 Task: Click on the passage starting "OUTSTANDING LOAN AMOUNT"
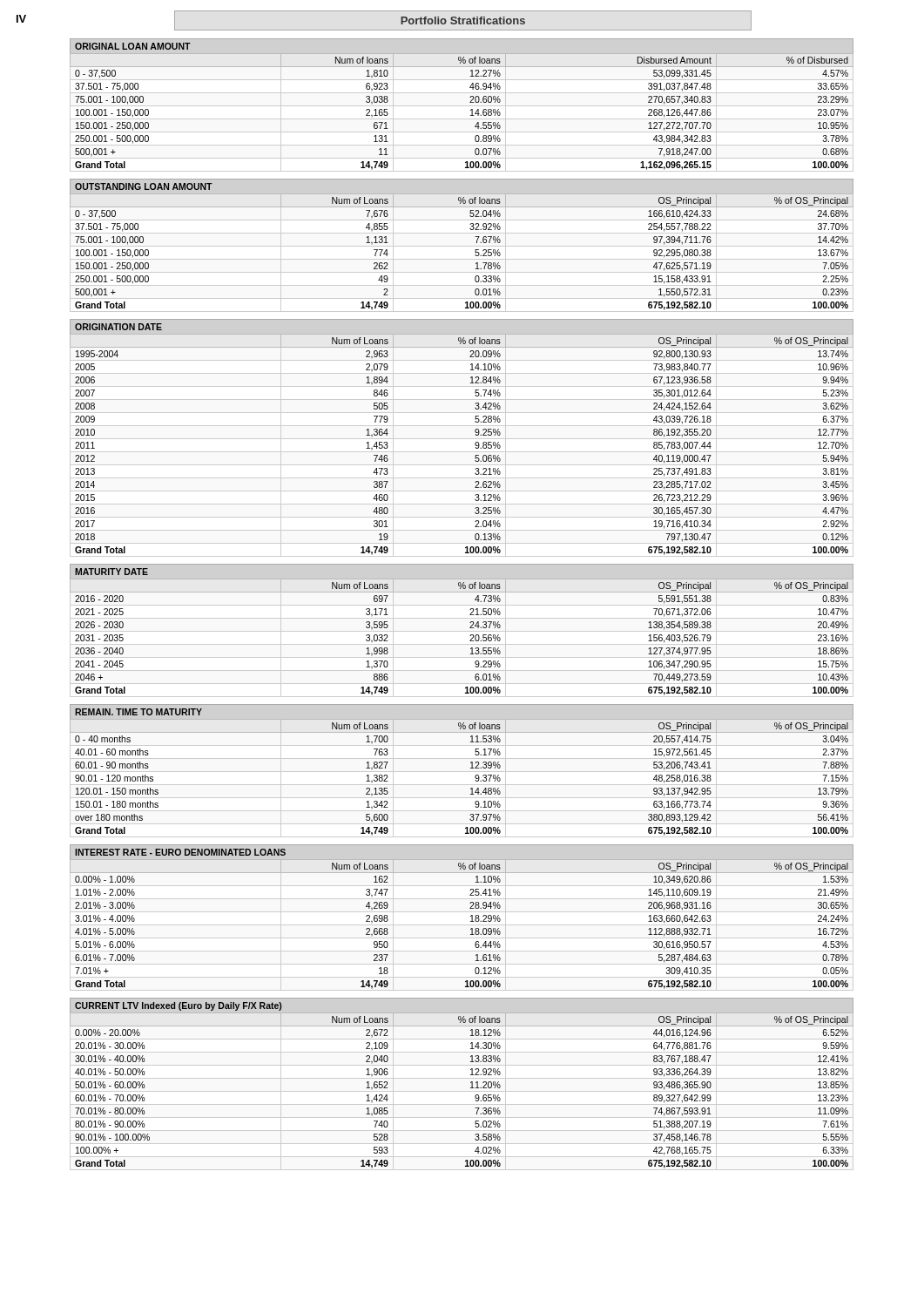pos(143,187)
